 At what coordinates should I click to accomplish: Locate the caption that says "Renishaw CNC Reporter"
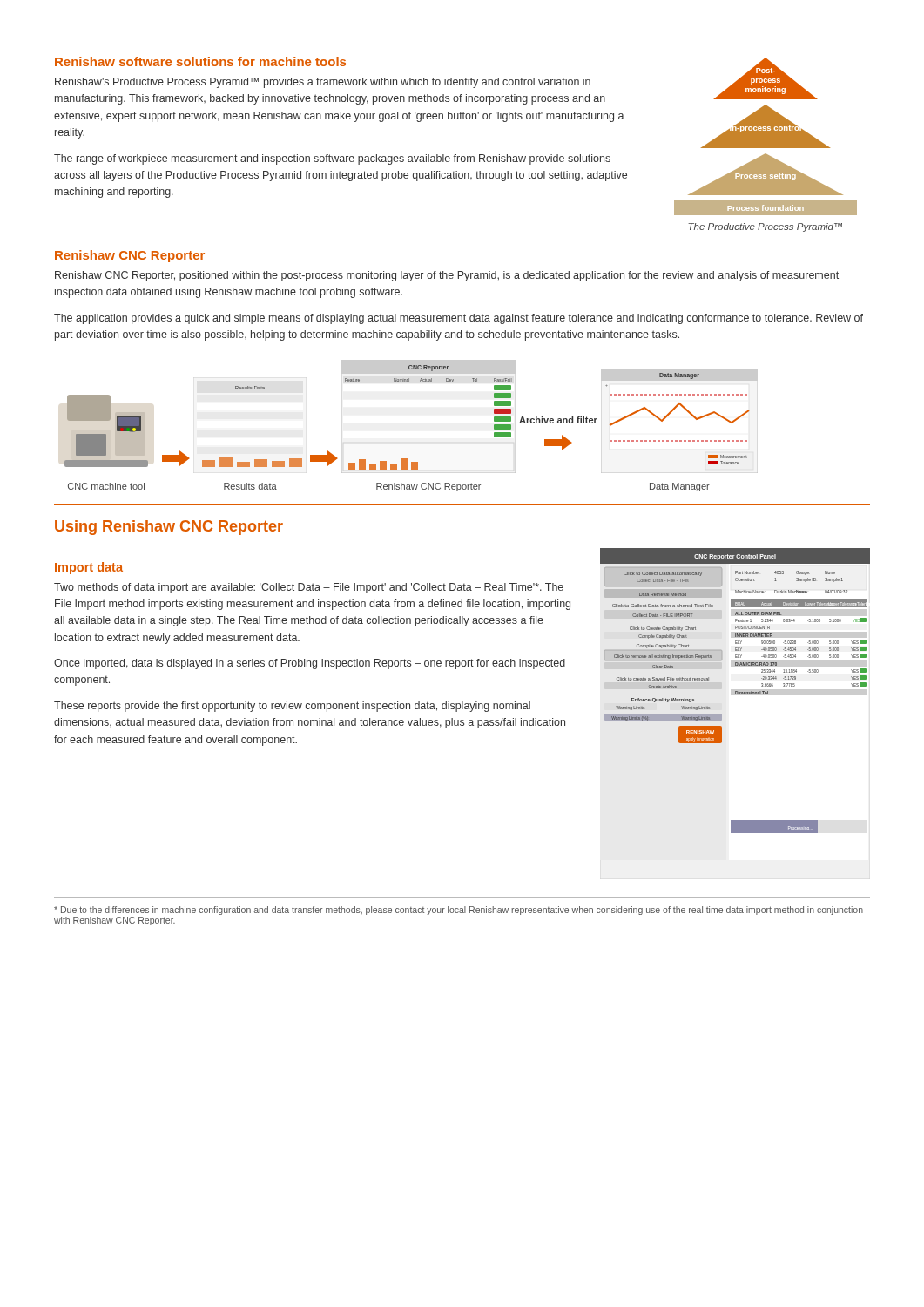click(x=428, y=486)
